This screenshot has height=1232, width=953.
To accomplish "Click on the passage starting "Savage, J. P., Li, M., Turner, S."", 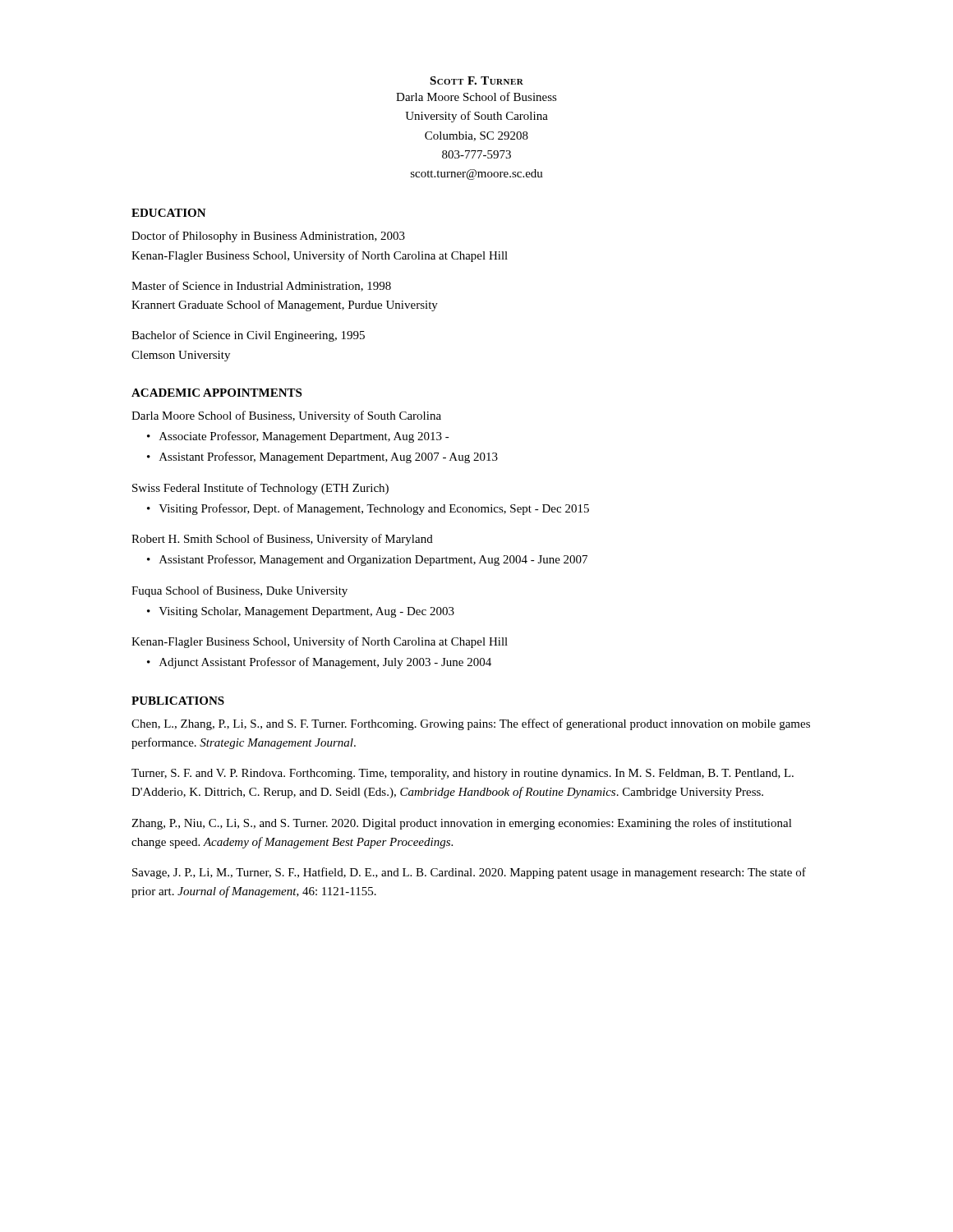I will click(469, 882).
